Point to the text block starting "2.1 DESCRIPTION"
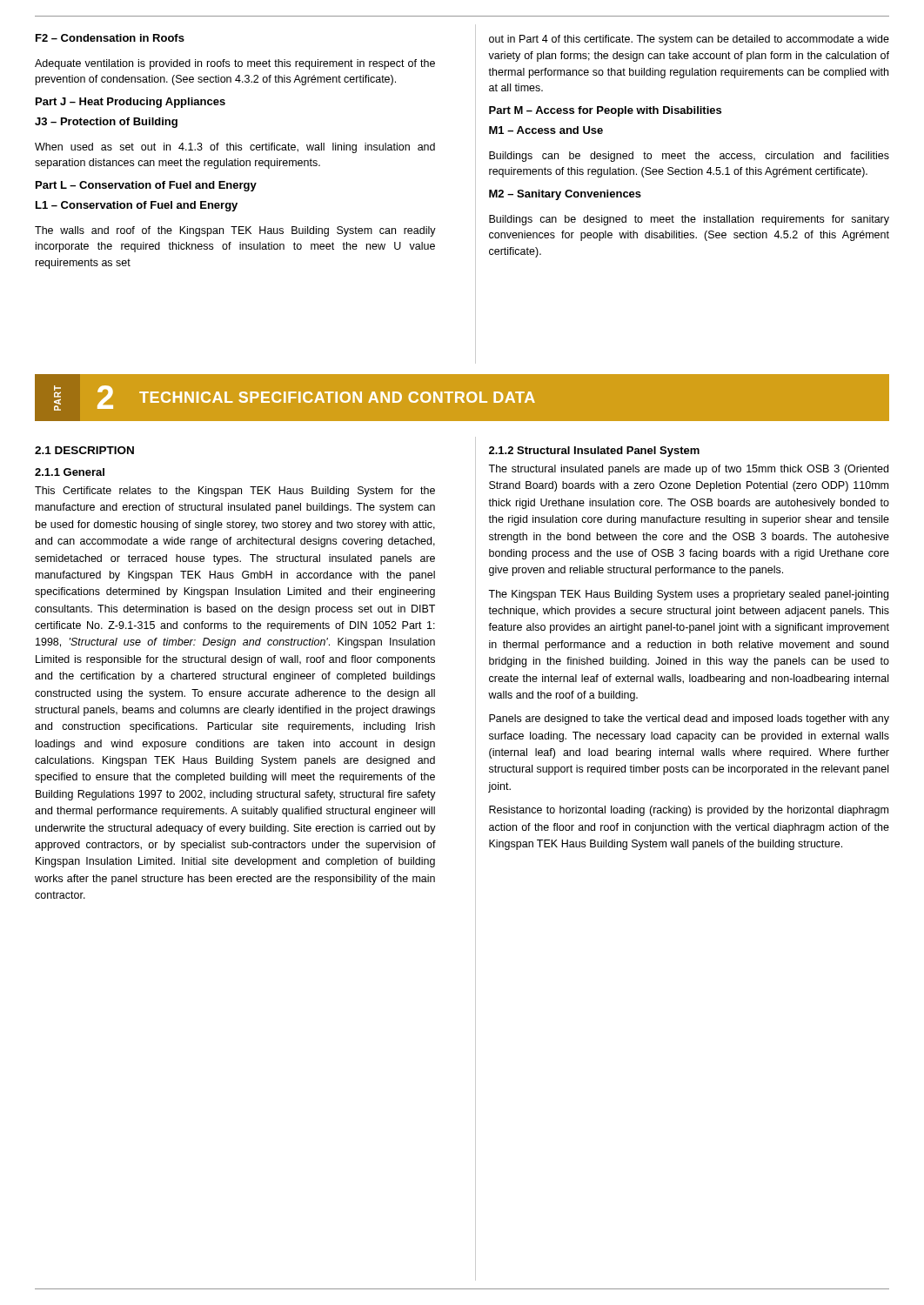 point(84,450)
